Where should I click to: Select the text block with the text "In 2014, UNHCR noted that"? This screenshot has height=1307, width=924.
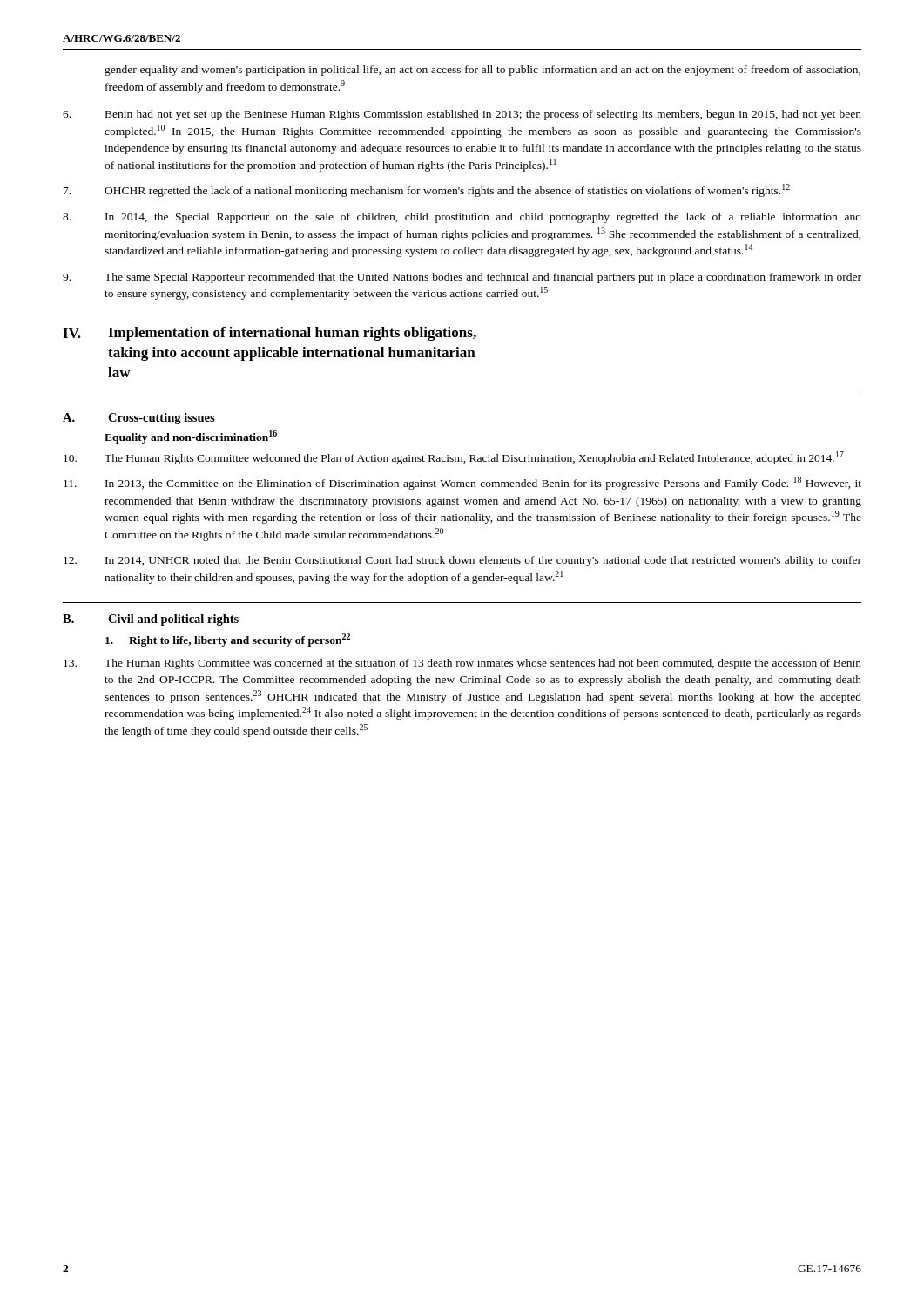click(462, 569)
